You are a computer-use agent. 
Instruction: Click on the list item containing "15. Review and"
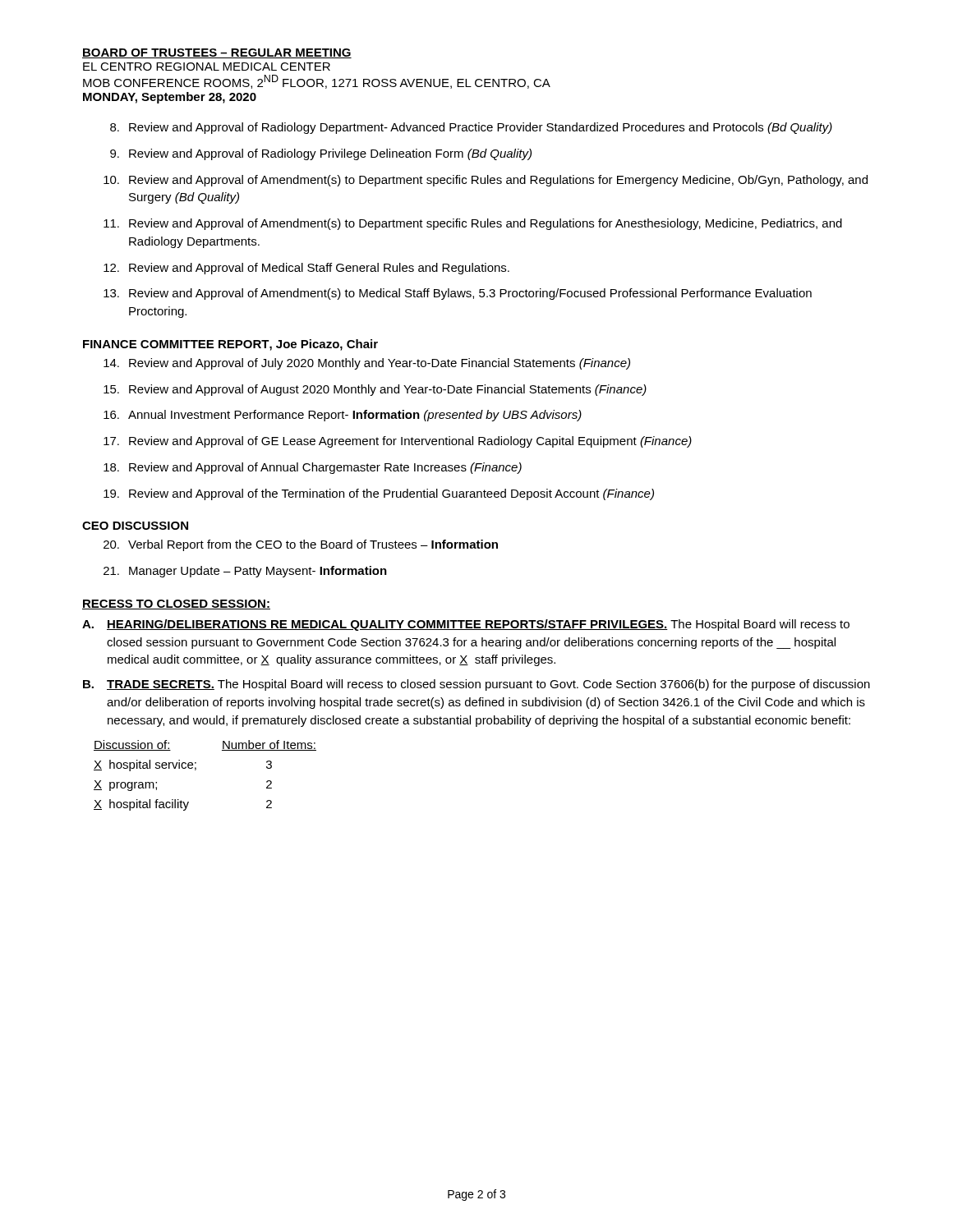coord(476,389)
